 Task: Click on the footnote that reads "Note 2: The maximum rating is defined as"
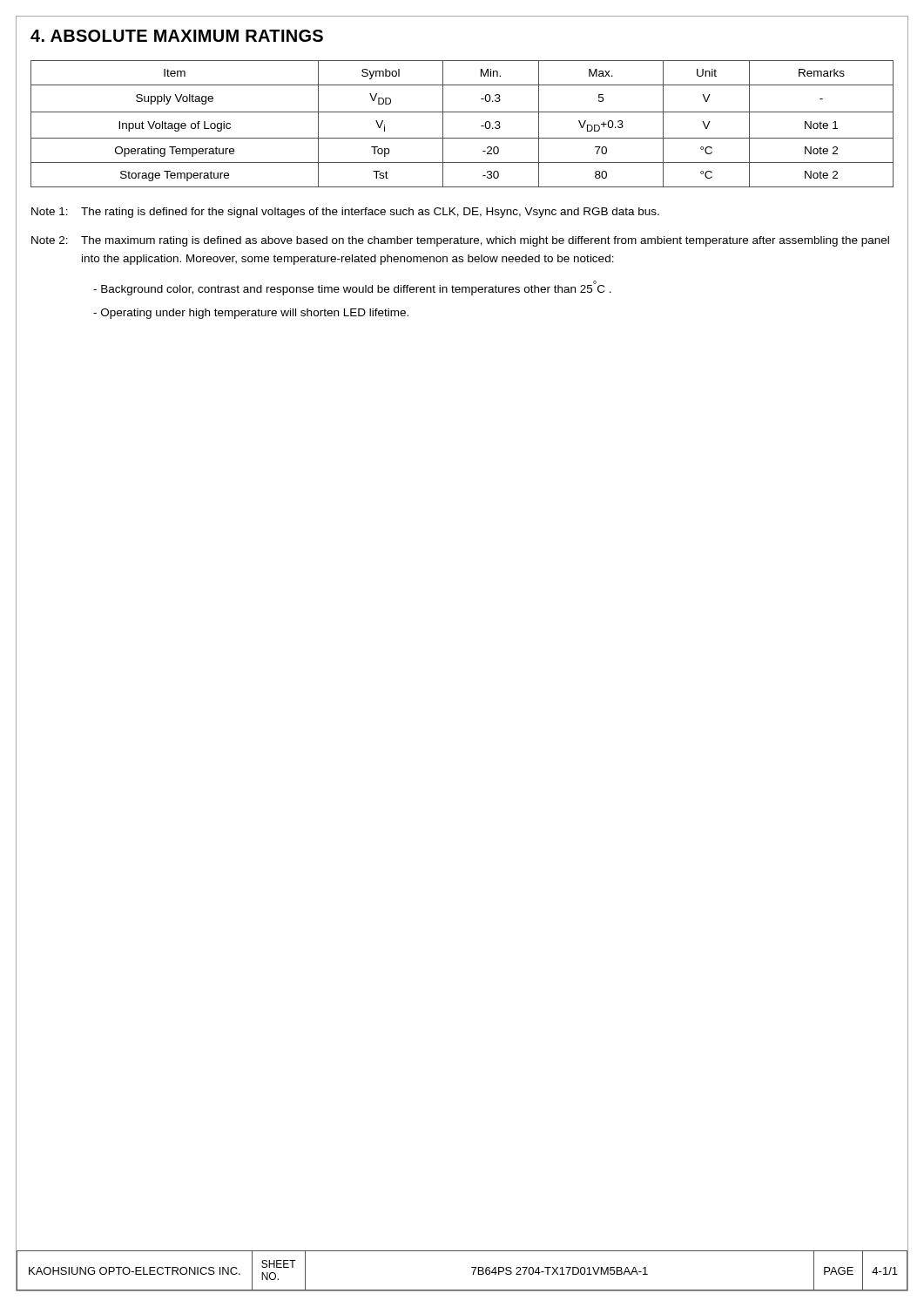(462, 250)
